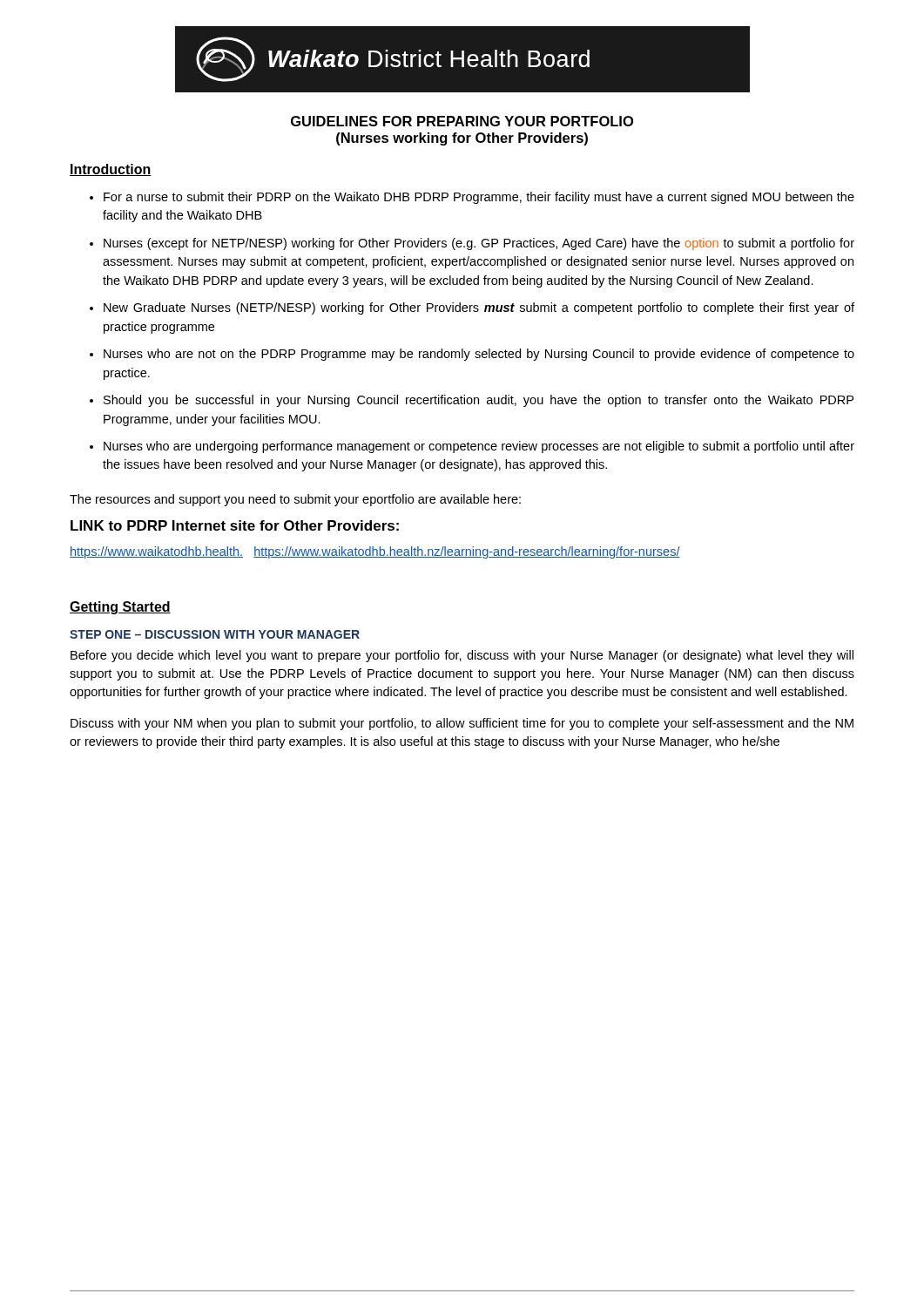Click where it says "https://www.waikatodhb.health. https://www.waikatodhb.health.nz/learning-and-research/learning/for-nurses/"

click(375, 552)
